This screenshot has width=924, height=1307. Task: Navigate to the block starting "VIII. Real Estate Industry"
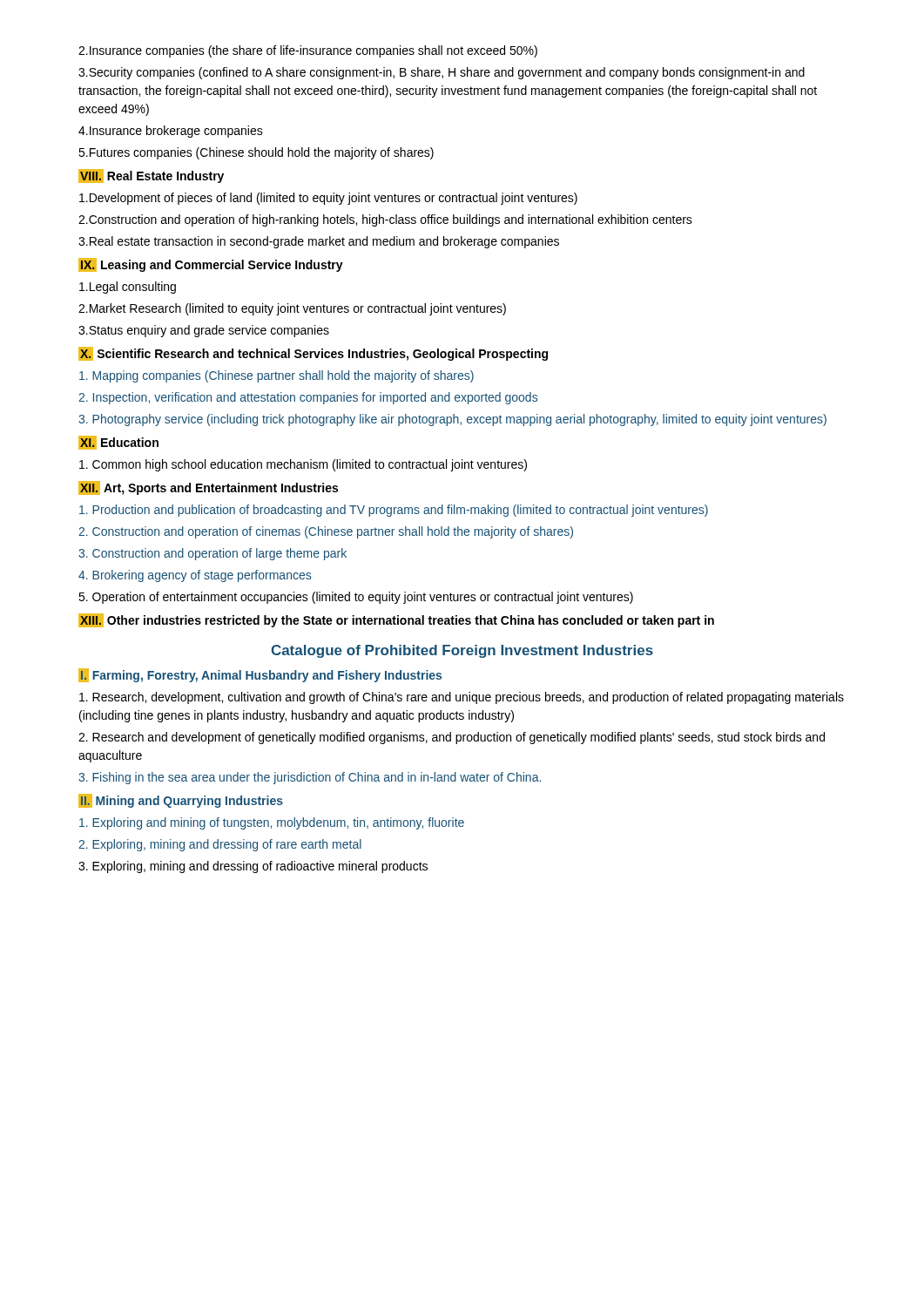(151, 176)
